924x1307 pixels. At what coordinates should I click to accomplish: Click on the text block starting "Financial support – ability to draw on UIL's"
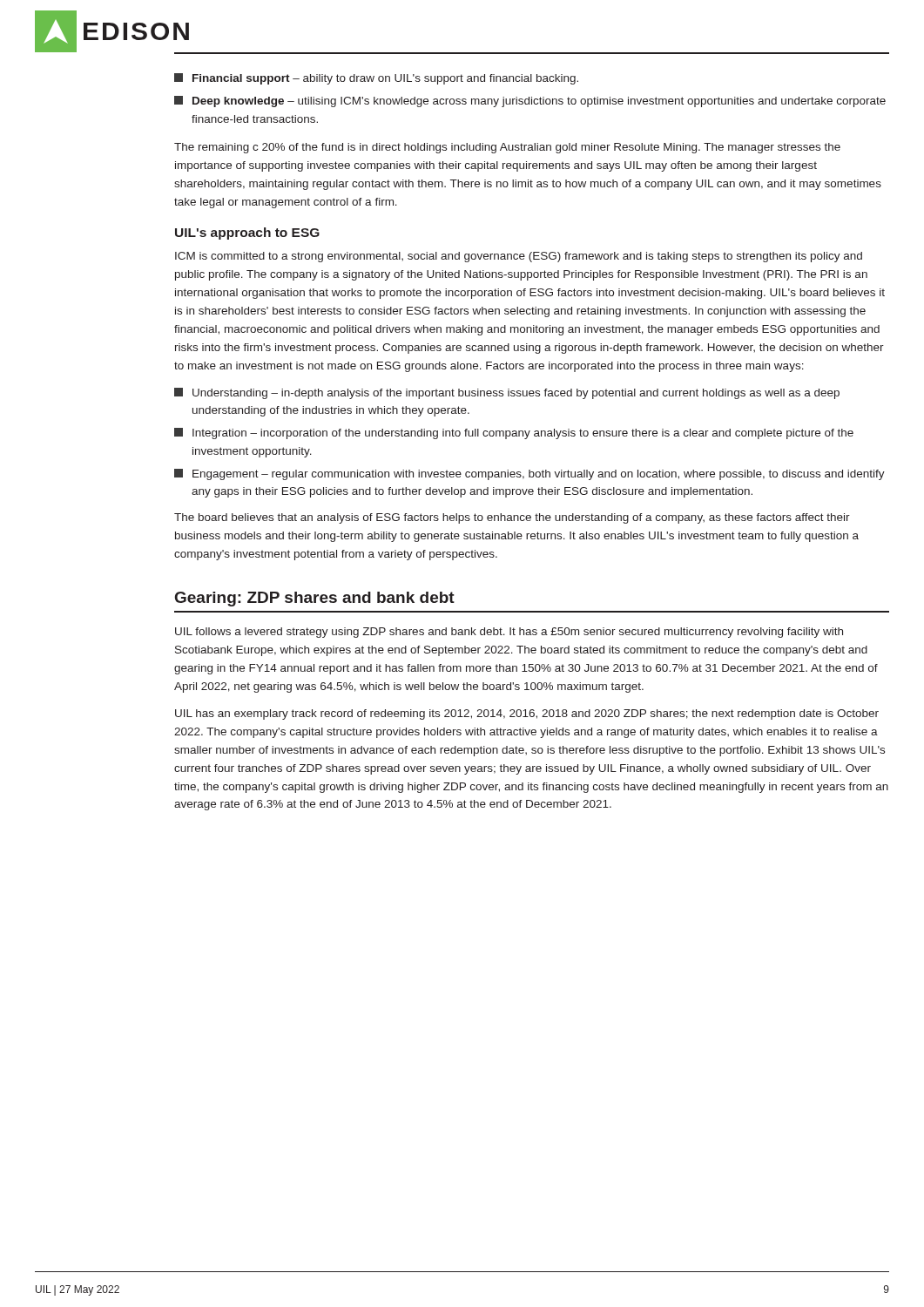pos(377,78)
